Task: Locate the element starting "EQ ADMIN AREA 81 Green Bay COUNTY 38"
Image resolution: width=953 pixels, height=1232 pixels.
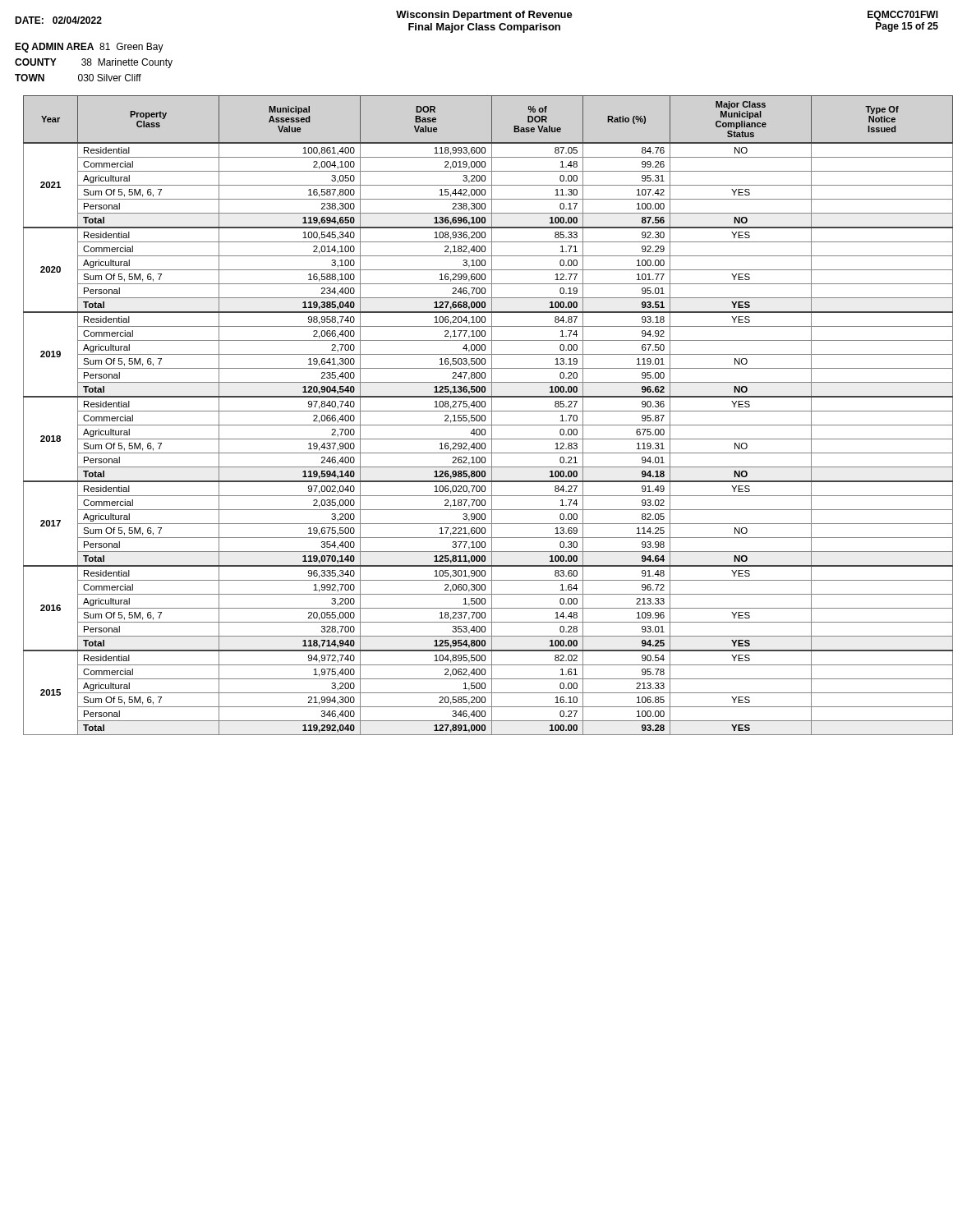Action: click(x=89, y=48)
